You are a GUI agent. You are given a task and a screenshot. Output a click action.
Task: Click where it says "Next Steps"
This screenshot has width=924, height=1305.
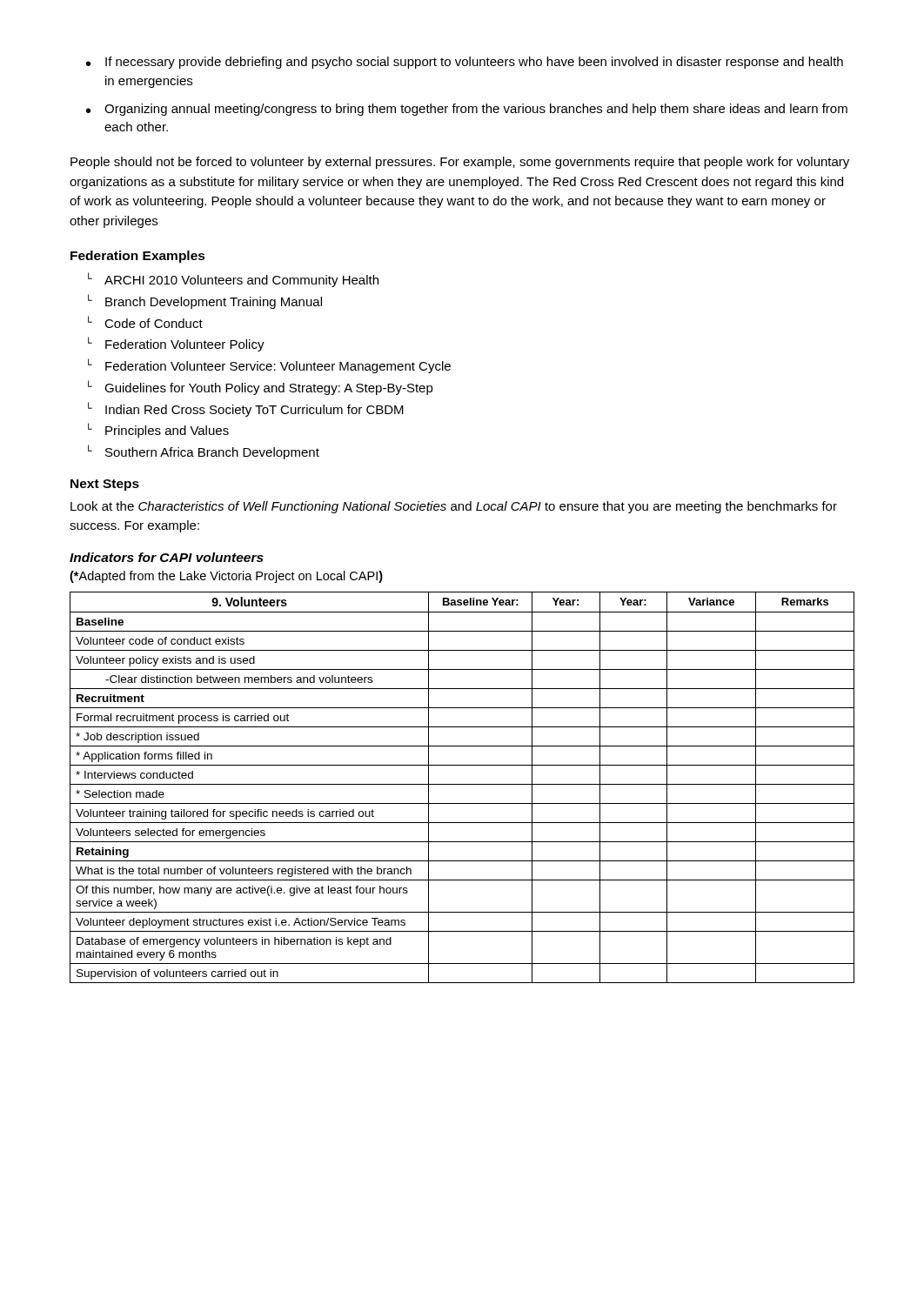[x=104, y=483]
